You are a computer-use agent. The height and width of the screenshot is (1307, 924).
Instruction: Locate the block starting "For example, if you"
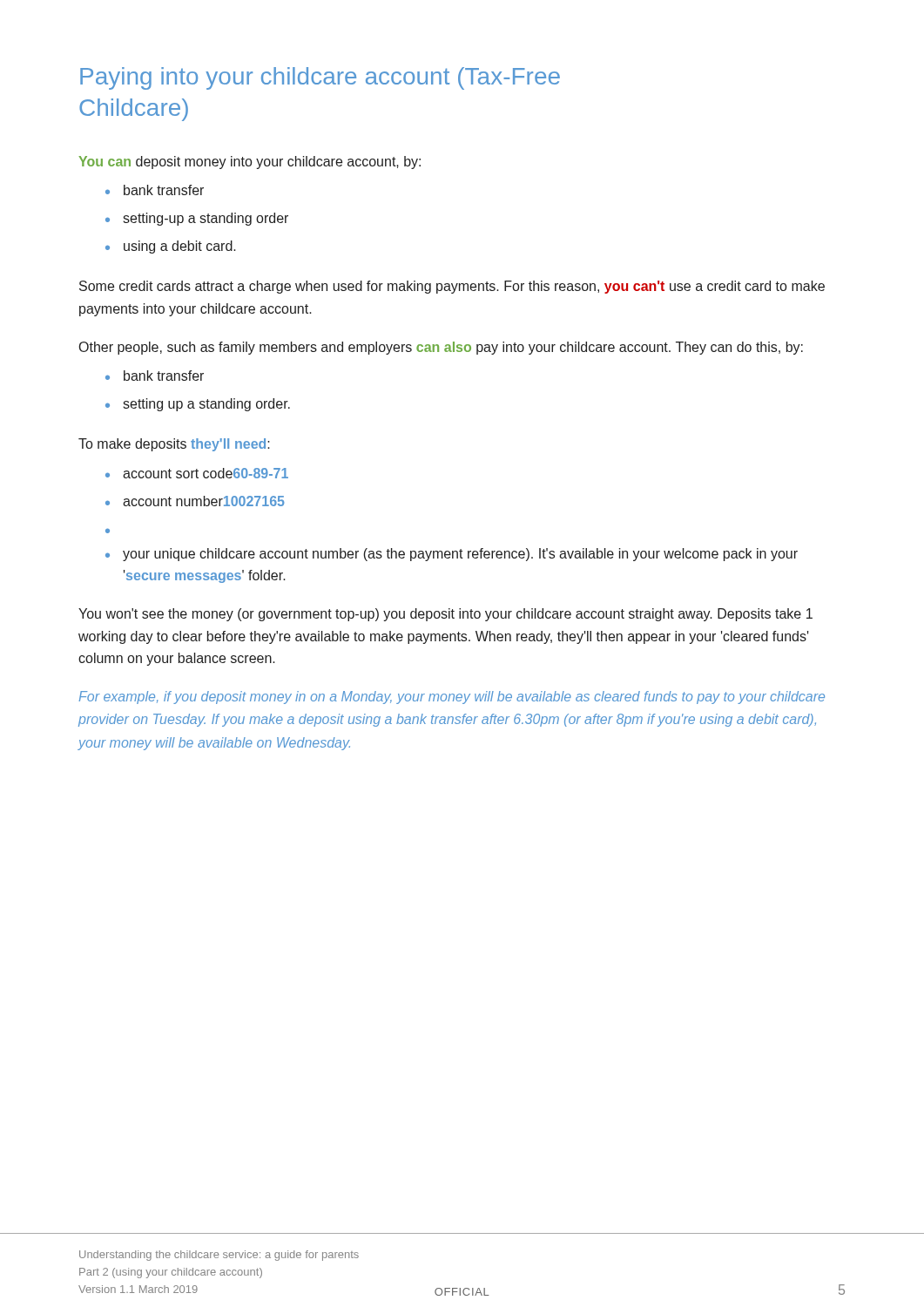(452, 719)
